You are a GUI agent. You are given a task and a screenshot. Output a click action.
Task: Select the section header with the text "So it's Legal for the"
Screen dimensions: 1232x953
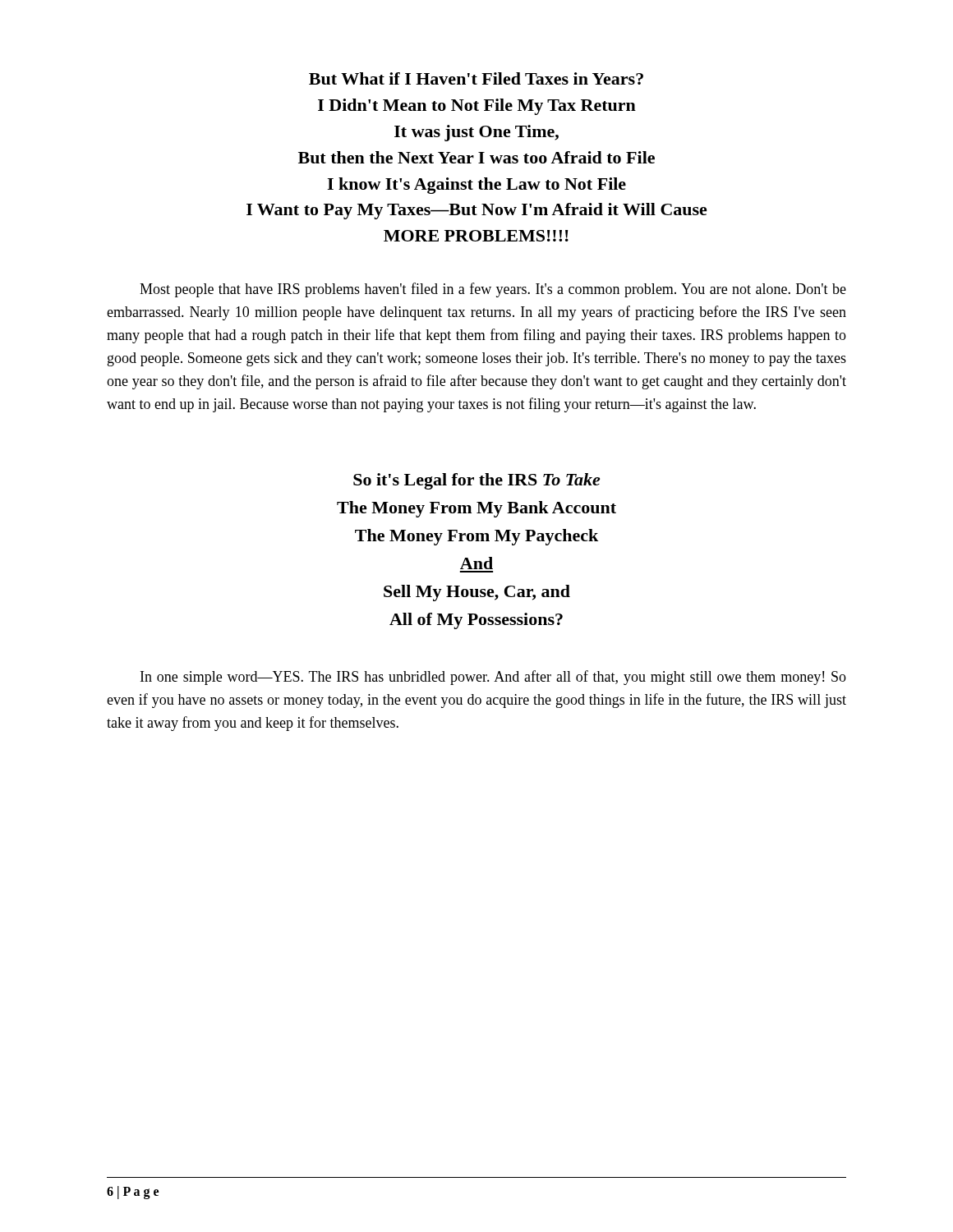(x=476, y=549)
